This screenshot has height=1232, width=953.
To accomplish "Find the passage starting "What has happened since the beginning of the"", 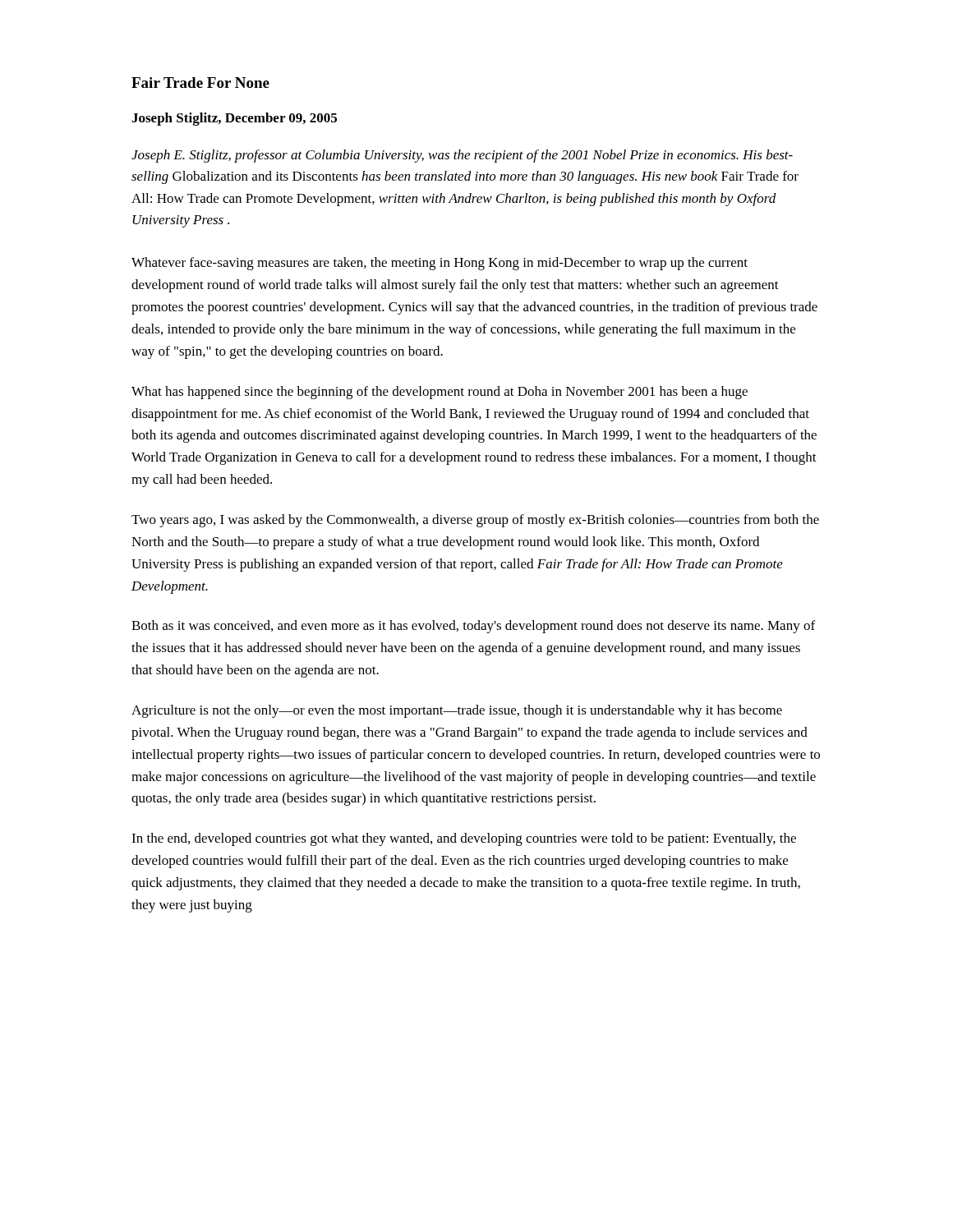I will [x=474, y=435].
